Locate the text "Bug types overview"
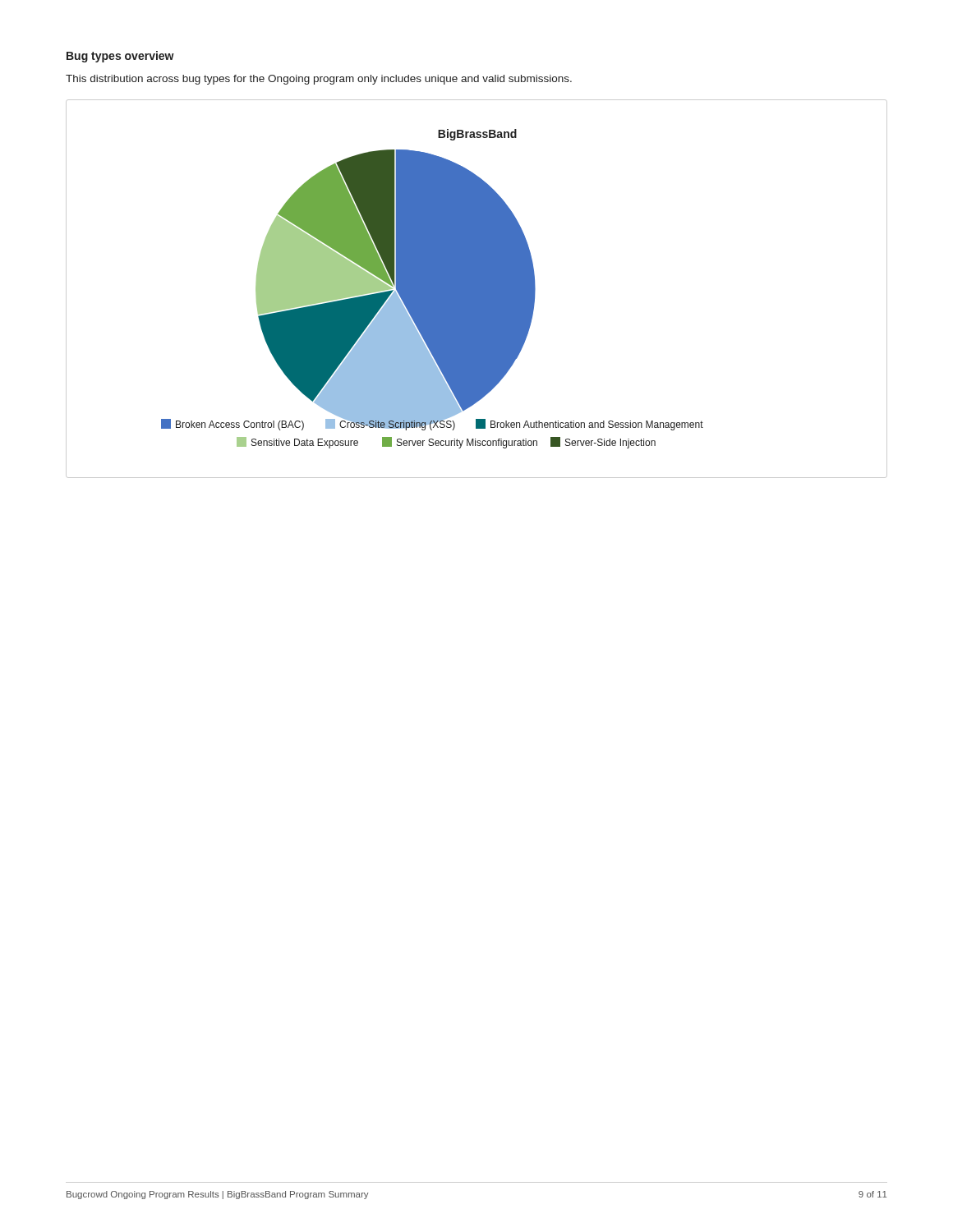Viewport: 953px width, 1232px height. tap(120, 56)
